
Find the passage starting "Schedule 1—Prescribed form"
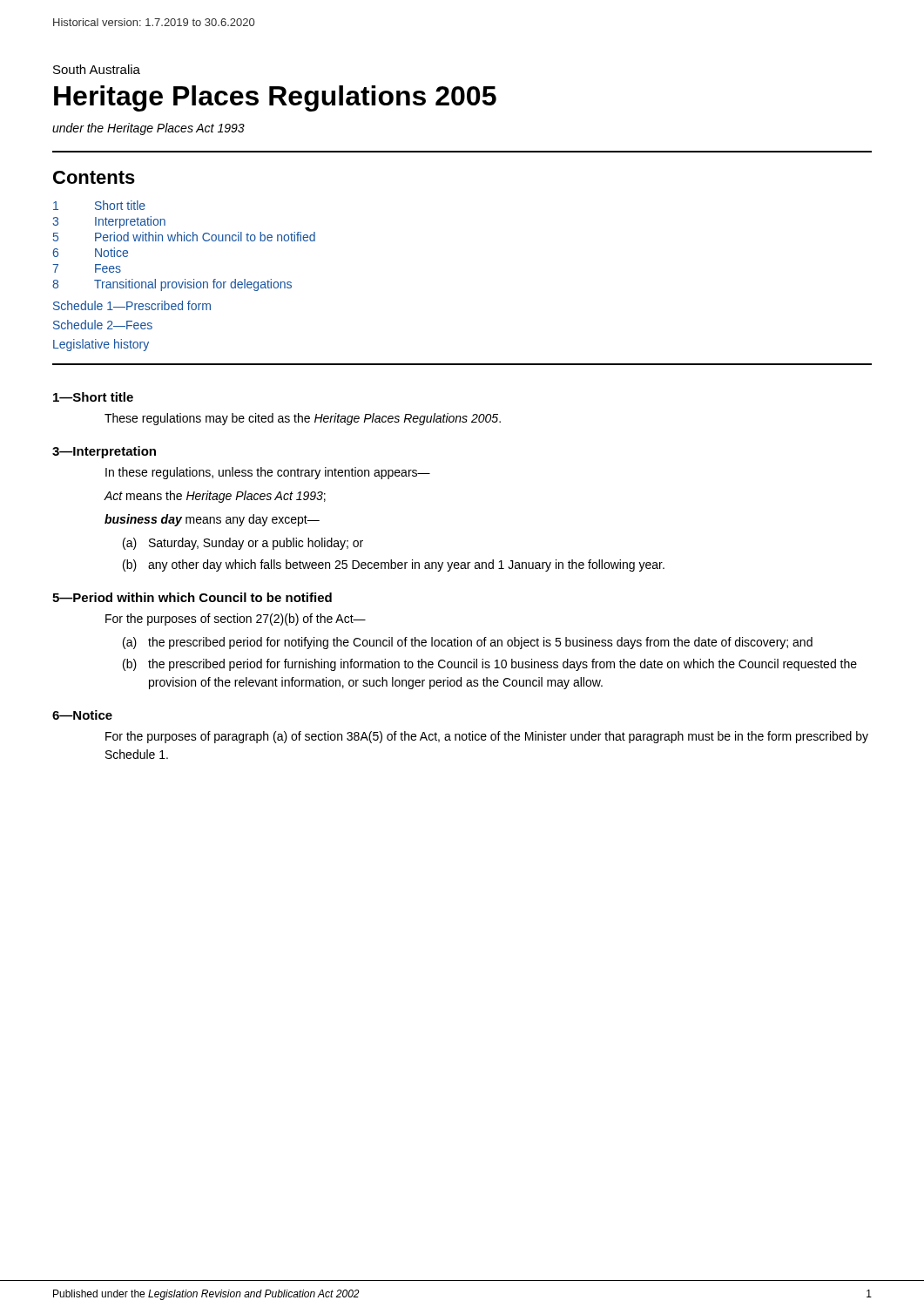(x=132, y=306)
